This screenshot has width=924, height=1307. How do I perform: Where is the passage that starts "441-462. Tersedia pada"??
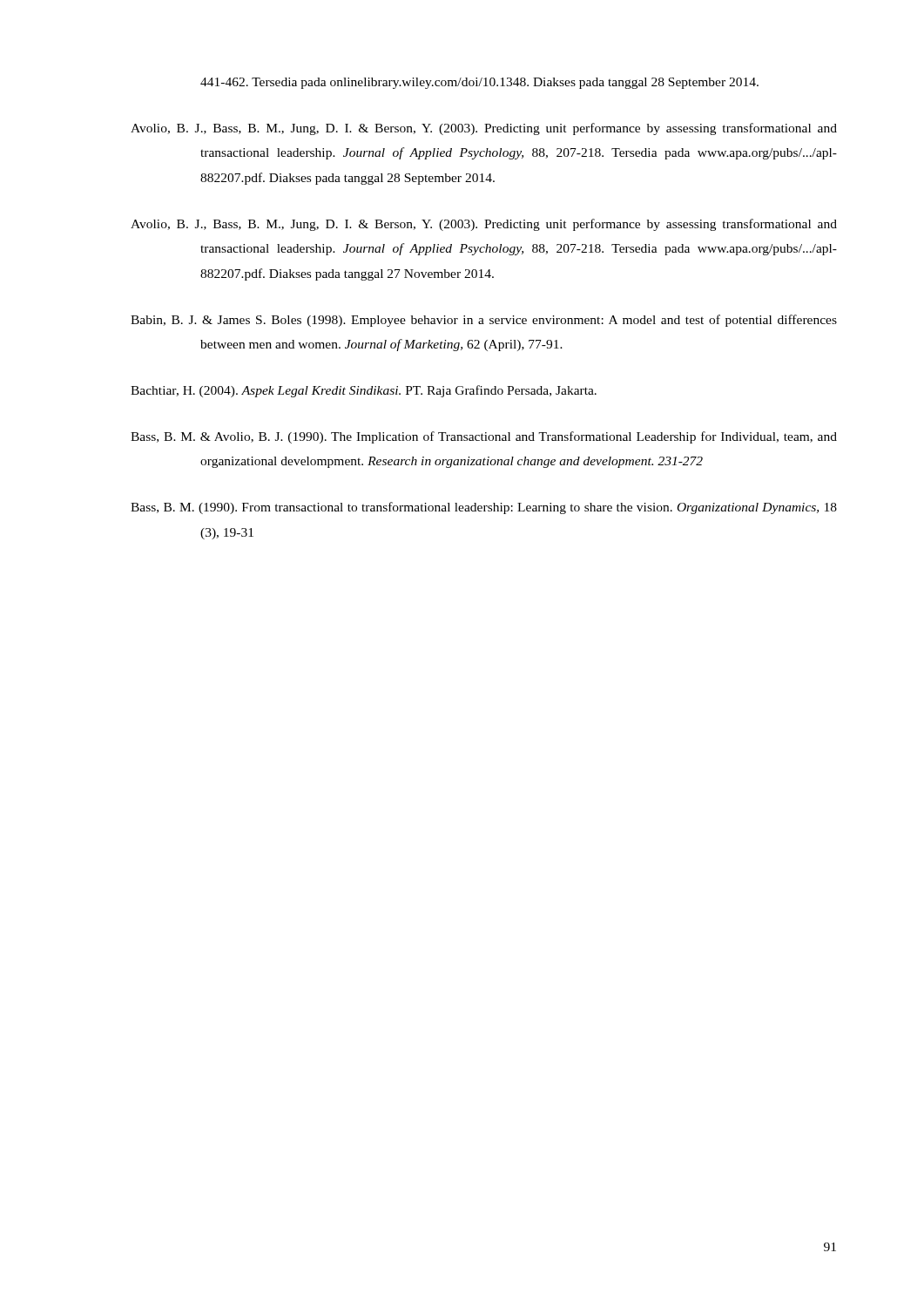coord(480,81)
